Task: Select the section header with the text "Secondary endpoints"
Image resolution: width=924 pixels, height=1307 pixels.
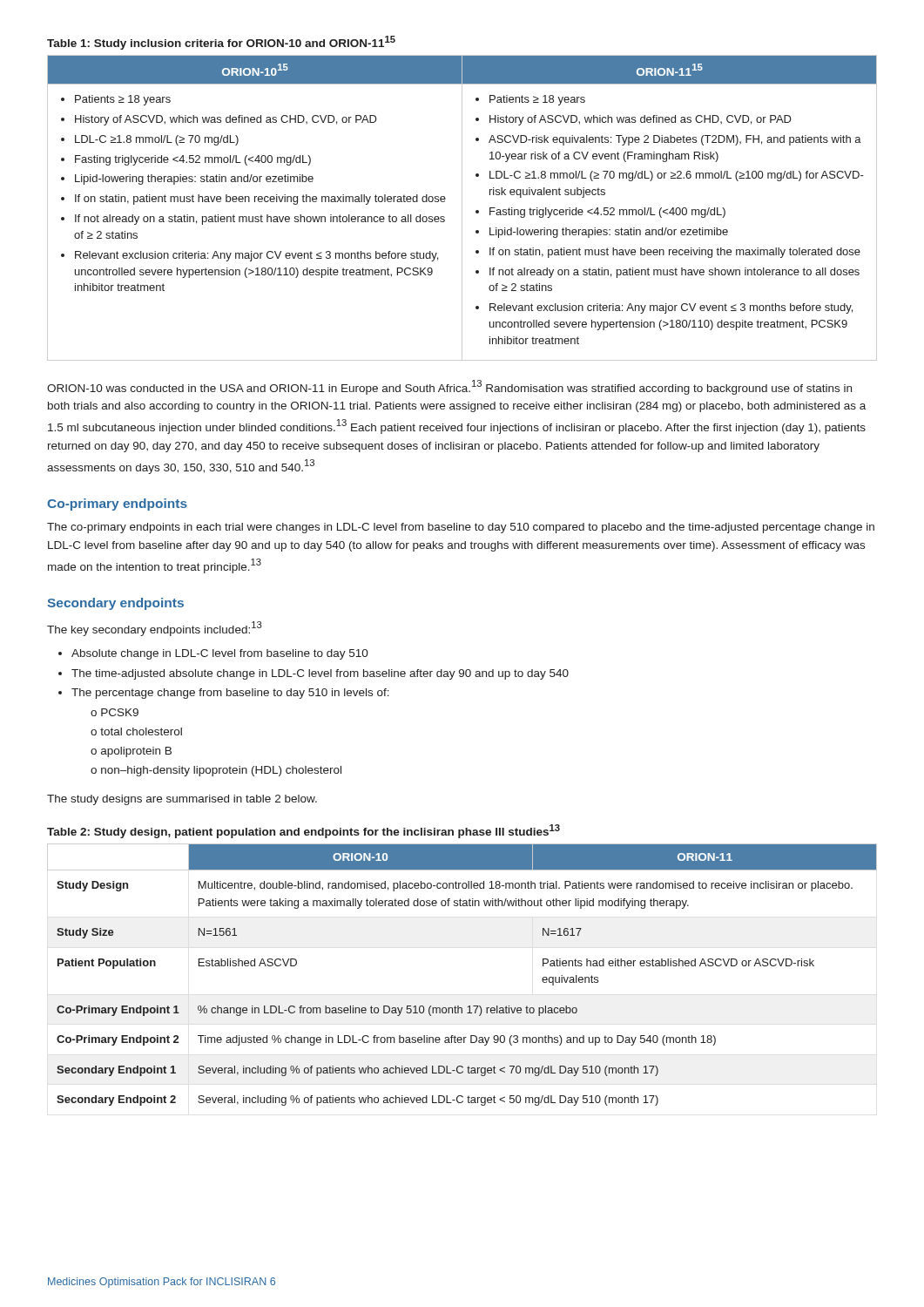Action: (x=116, y=603)
